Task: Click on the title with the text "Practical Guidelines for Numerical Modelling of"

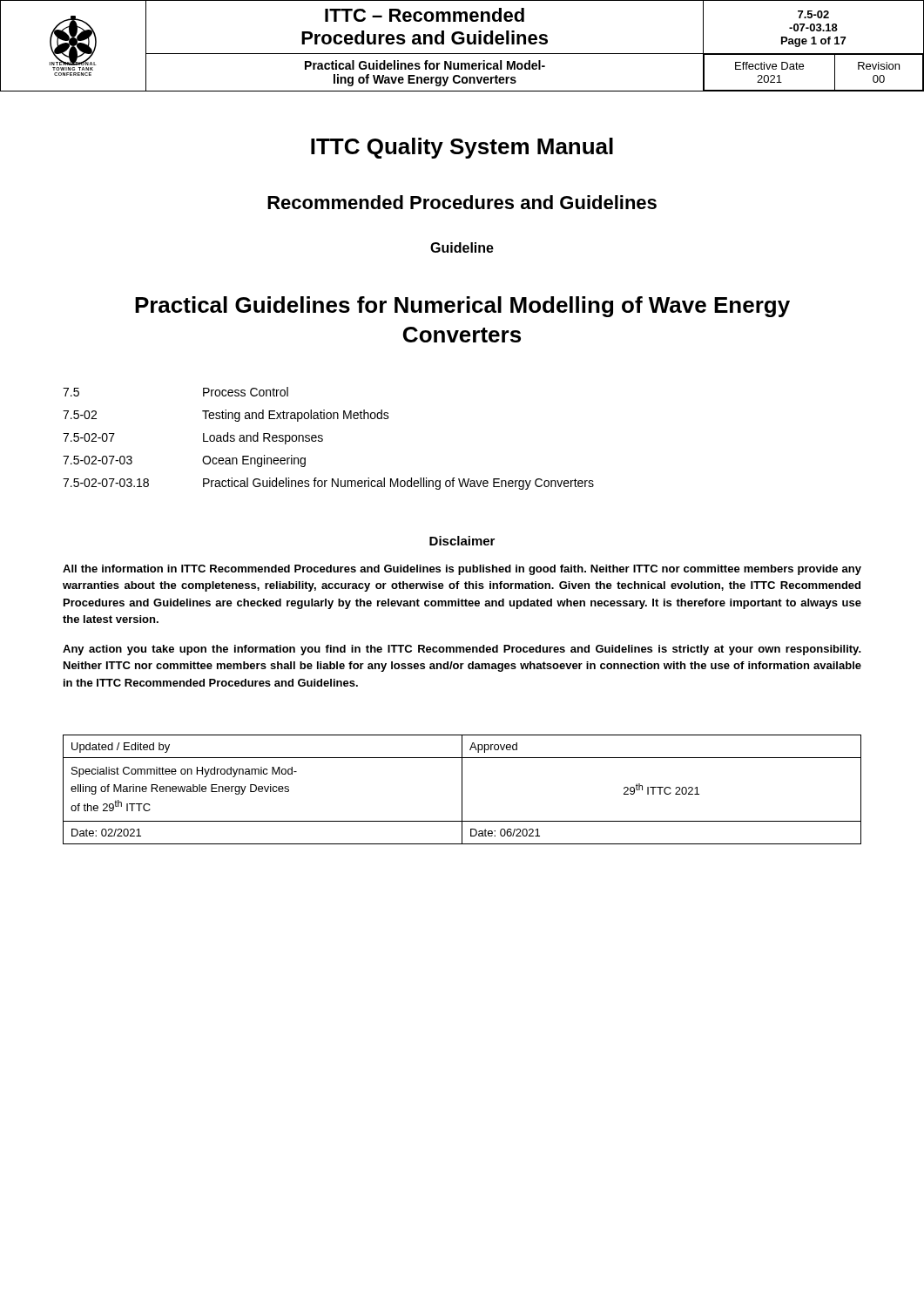Action: pyautogui.click(x=462, y=320)
